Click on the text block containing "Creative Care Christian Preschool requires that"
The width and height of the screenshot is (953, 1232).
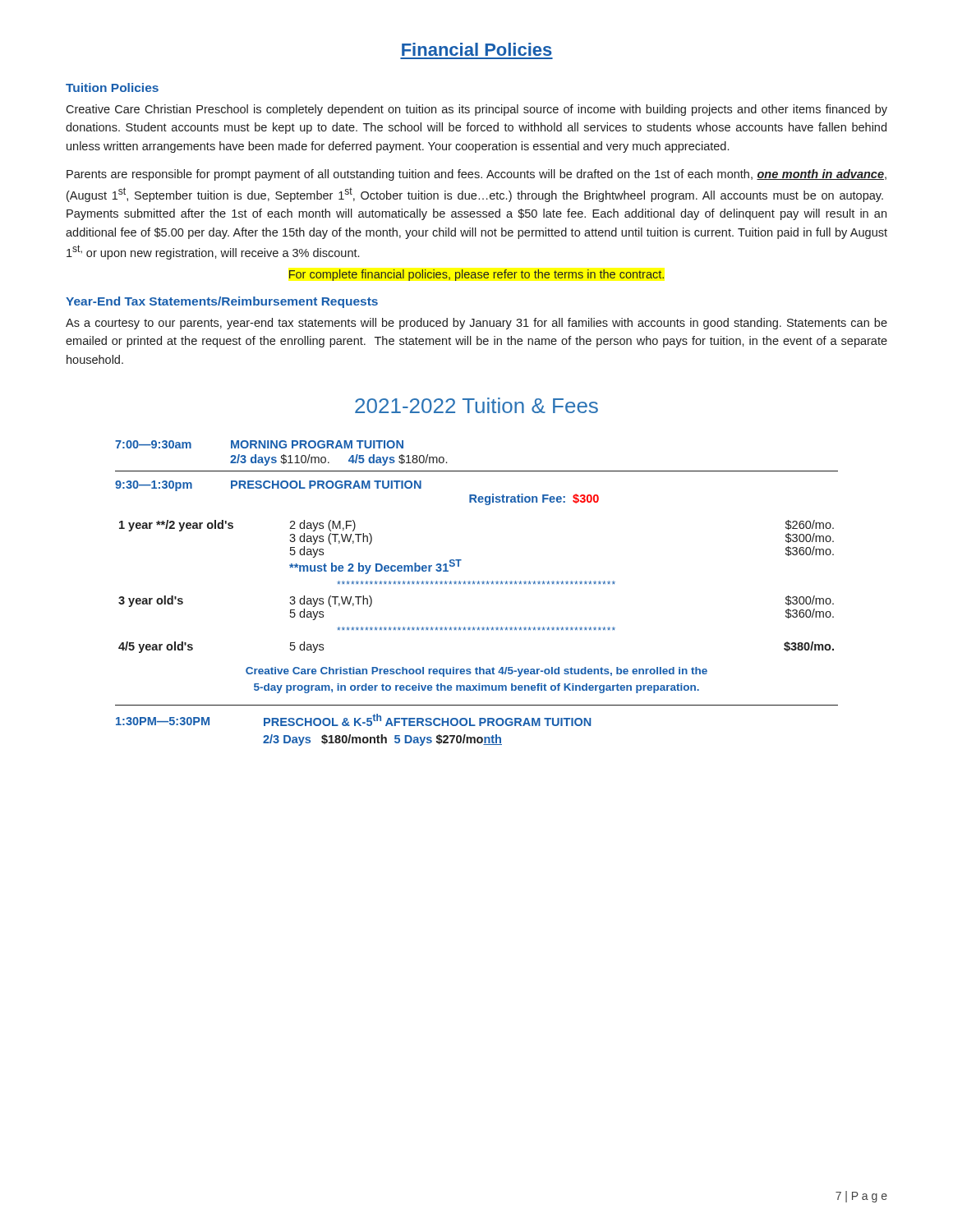(476, 679)
